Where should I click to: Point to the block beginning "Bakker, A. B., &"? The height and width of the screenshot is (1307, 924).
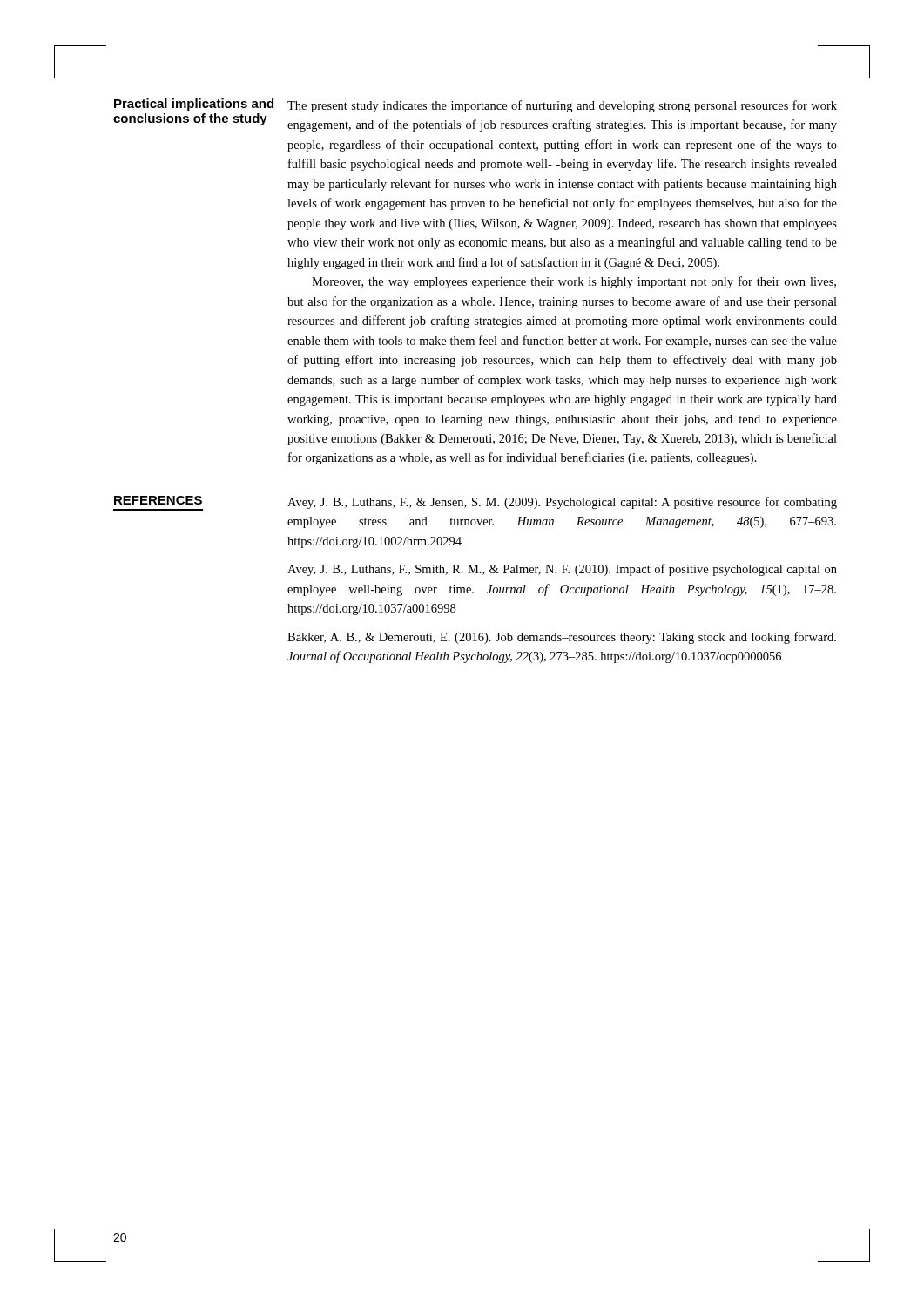coord(562,647)
